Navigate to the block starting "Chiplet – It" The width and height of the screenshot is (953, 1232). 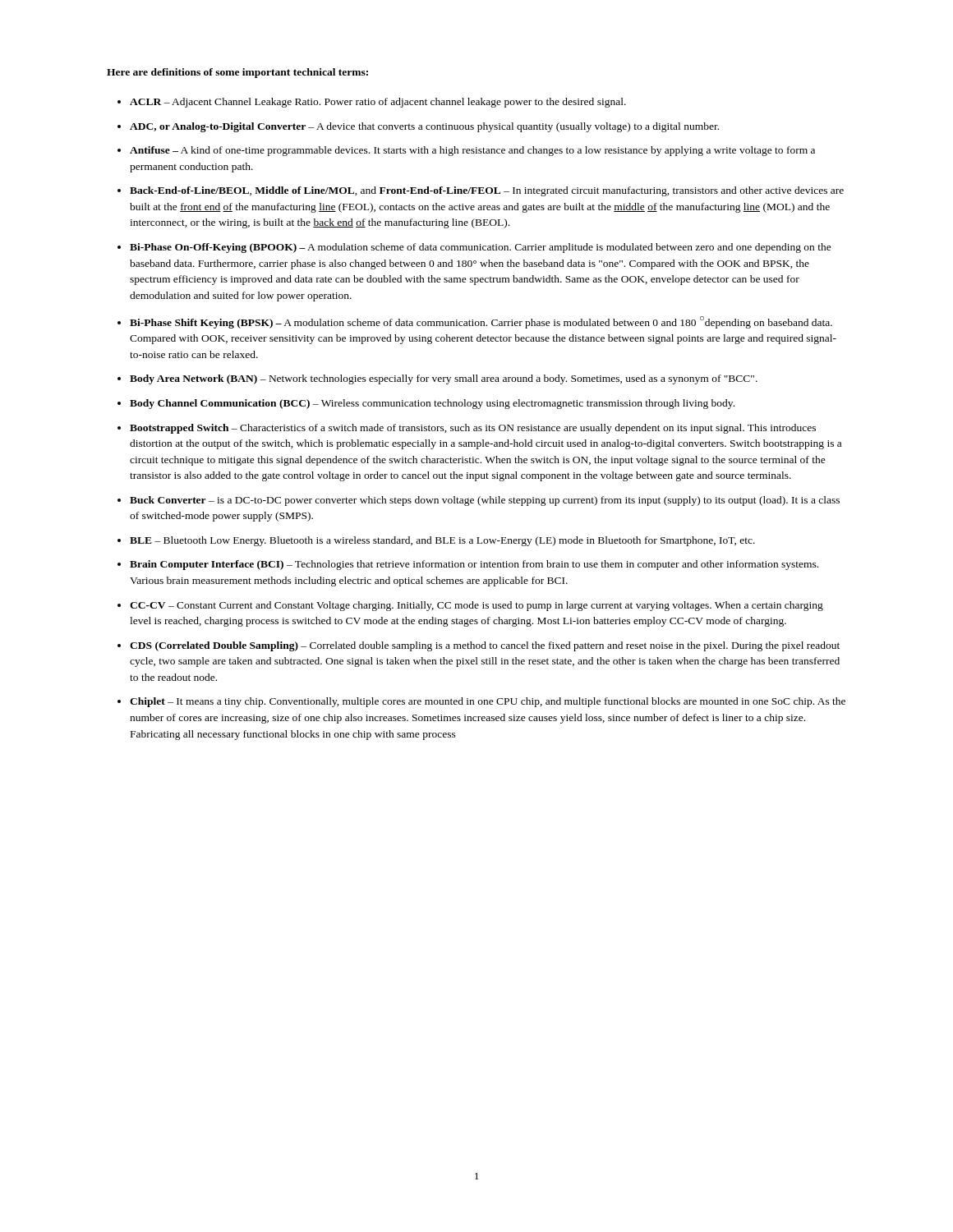pos(488,717)
